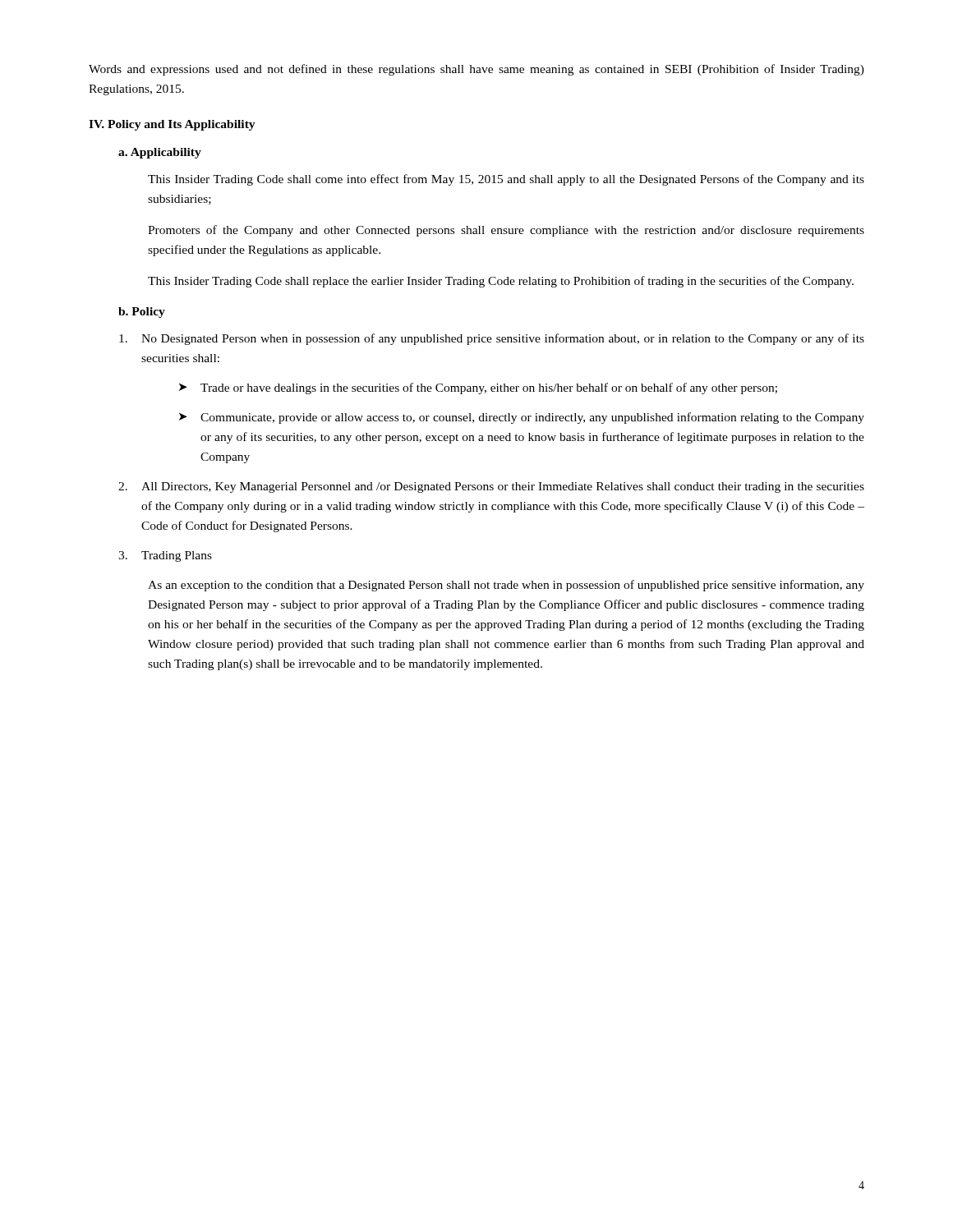This screenshot has height=1232, width=953.
Task: Point to the text starting "➤ Communicate, provide or allow access to, or"
Action: (x=521, y=437)
